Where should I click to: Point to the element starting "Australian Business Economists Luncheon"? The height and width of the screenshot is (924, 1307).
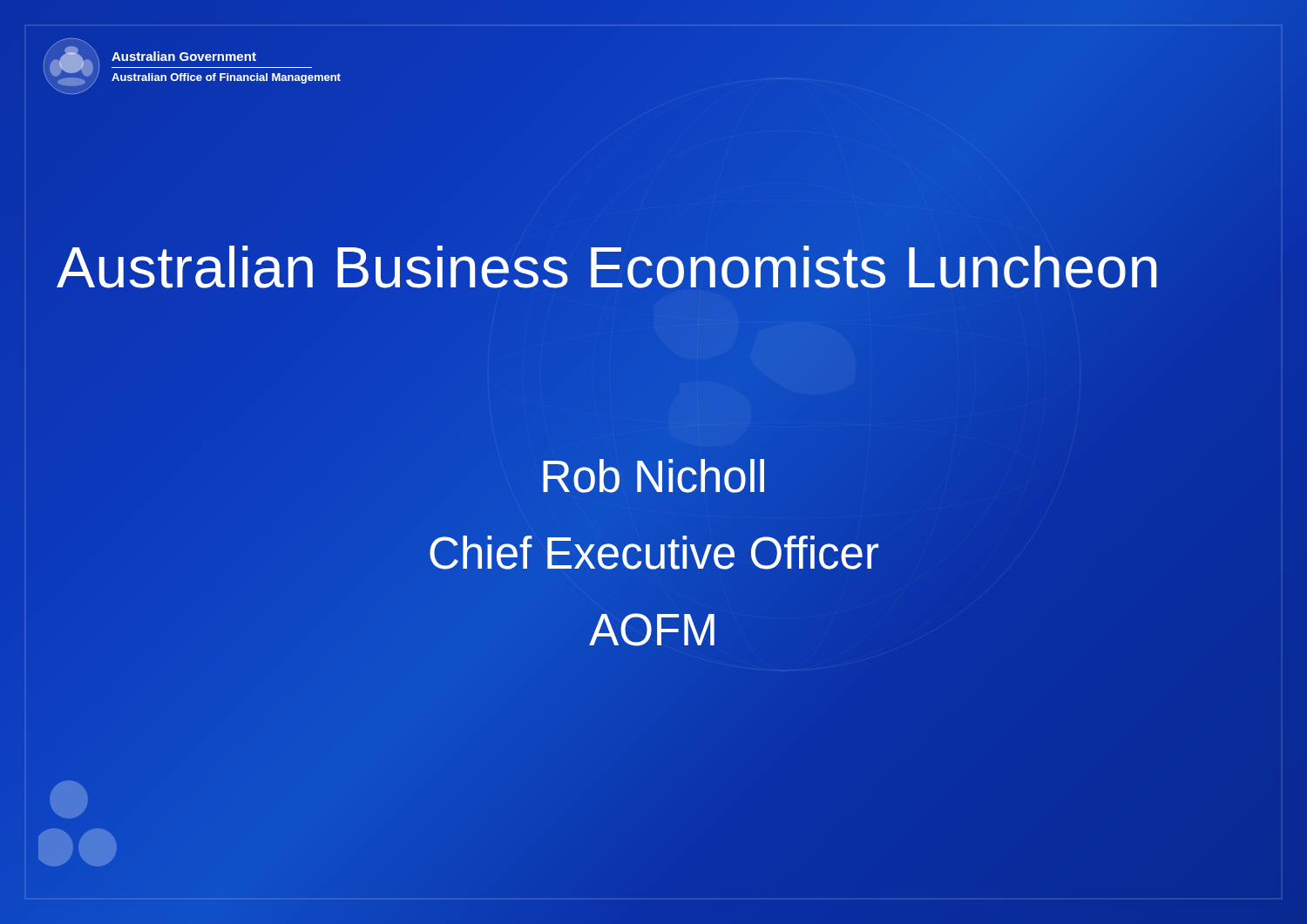(609, 267)
